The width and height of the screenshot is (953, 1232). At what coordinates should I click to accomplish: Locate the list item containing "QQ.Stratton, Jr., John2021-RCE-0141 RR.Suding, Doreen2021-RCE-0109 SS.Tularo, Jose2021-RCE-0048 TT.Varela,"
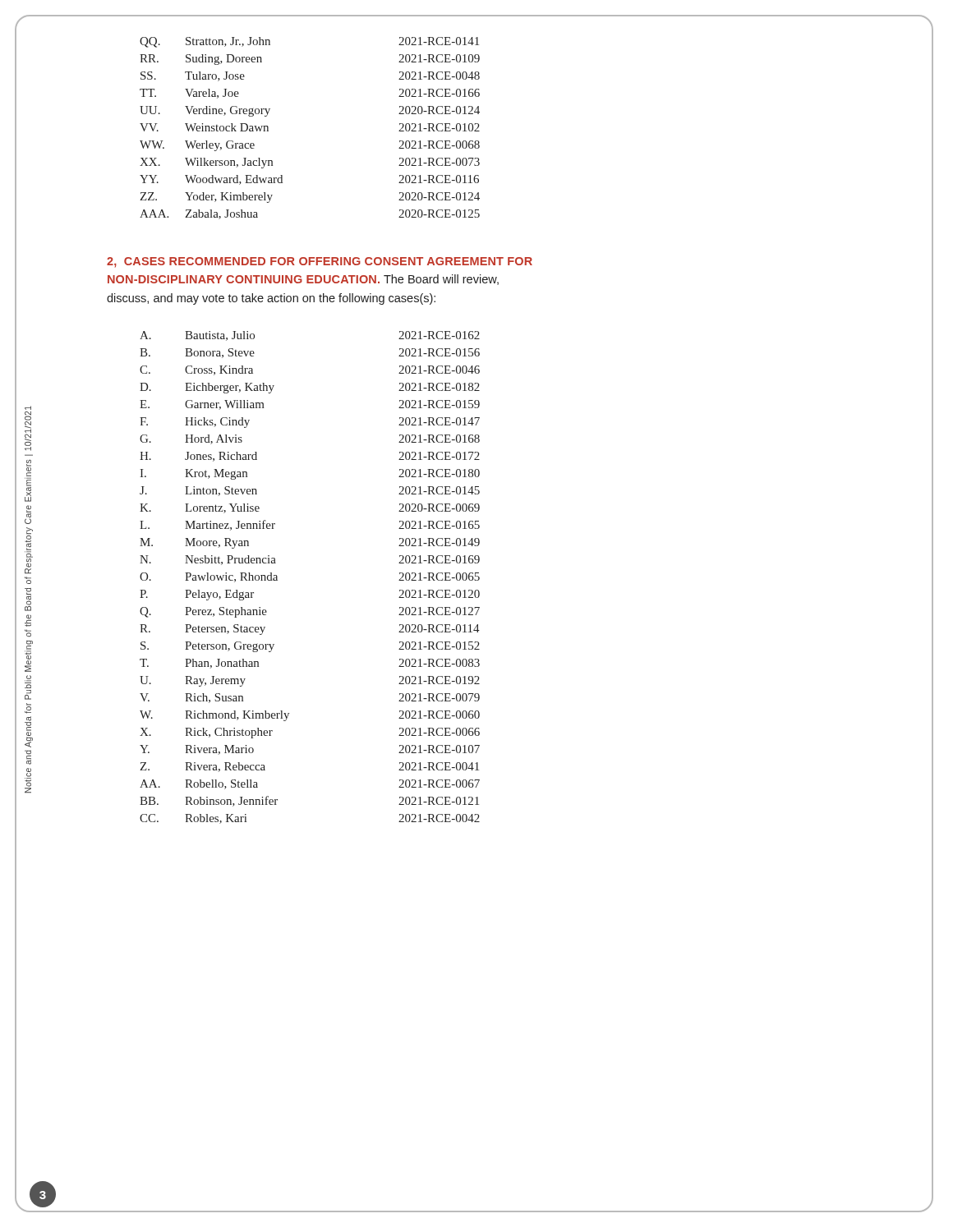point(236,42)
